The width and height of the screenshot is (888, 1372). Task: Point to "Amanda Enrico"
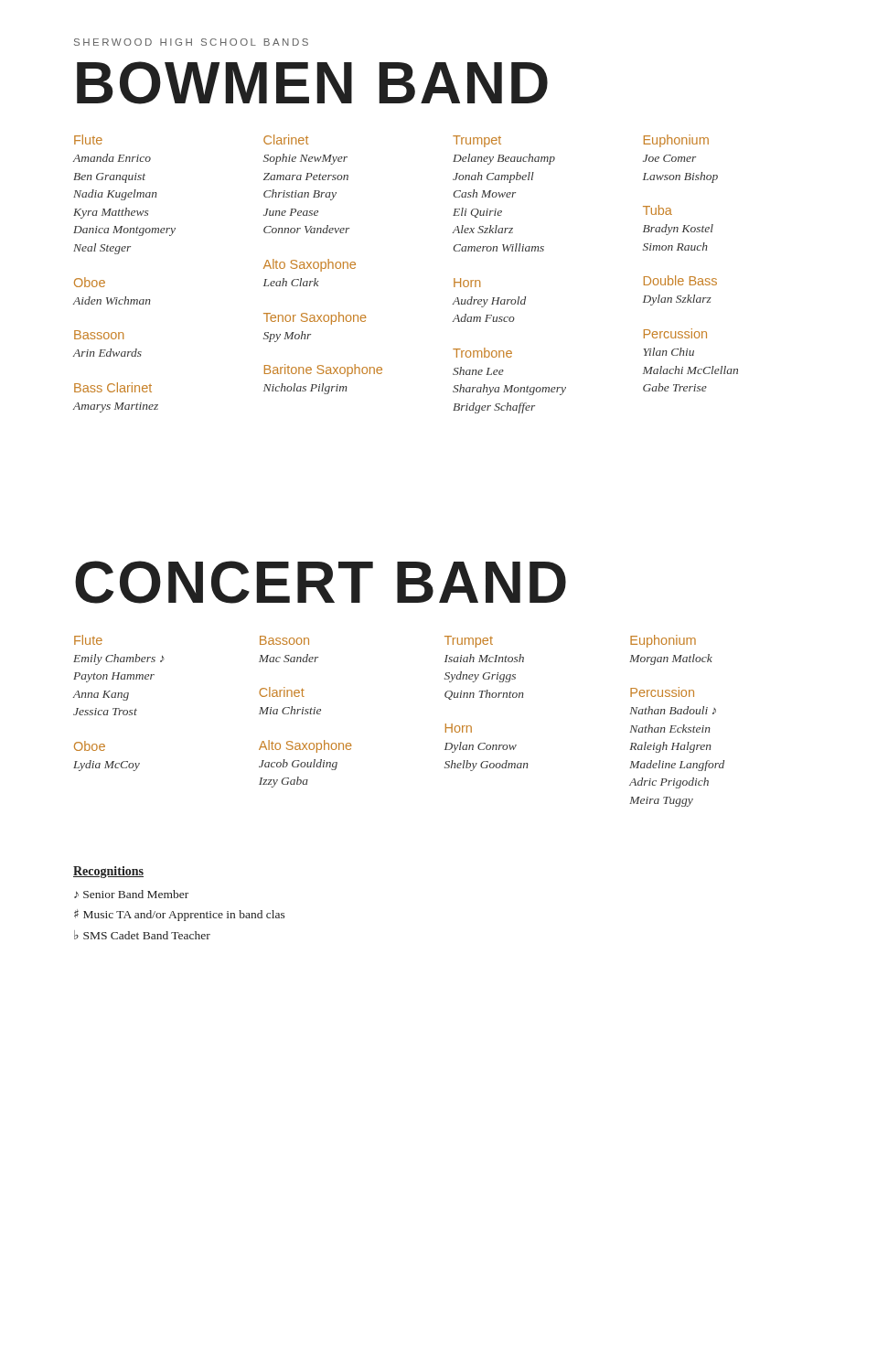(x=112, y=158)
